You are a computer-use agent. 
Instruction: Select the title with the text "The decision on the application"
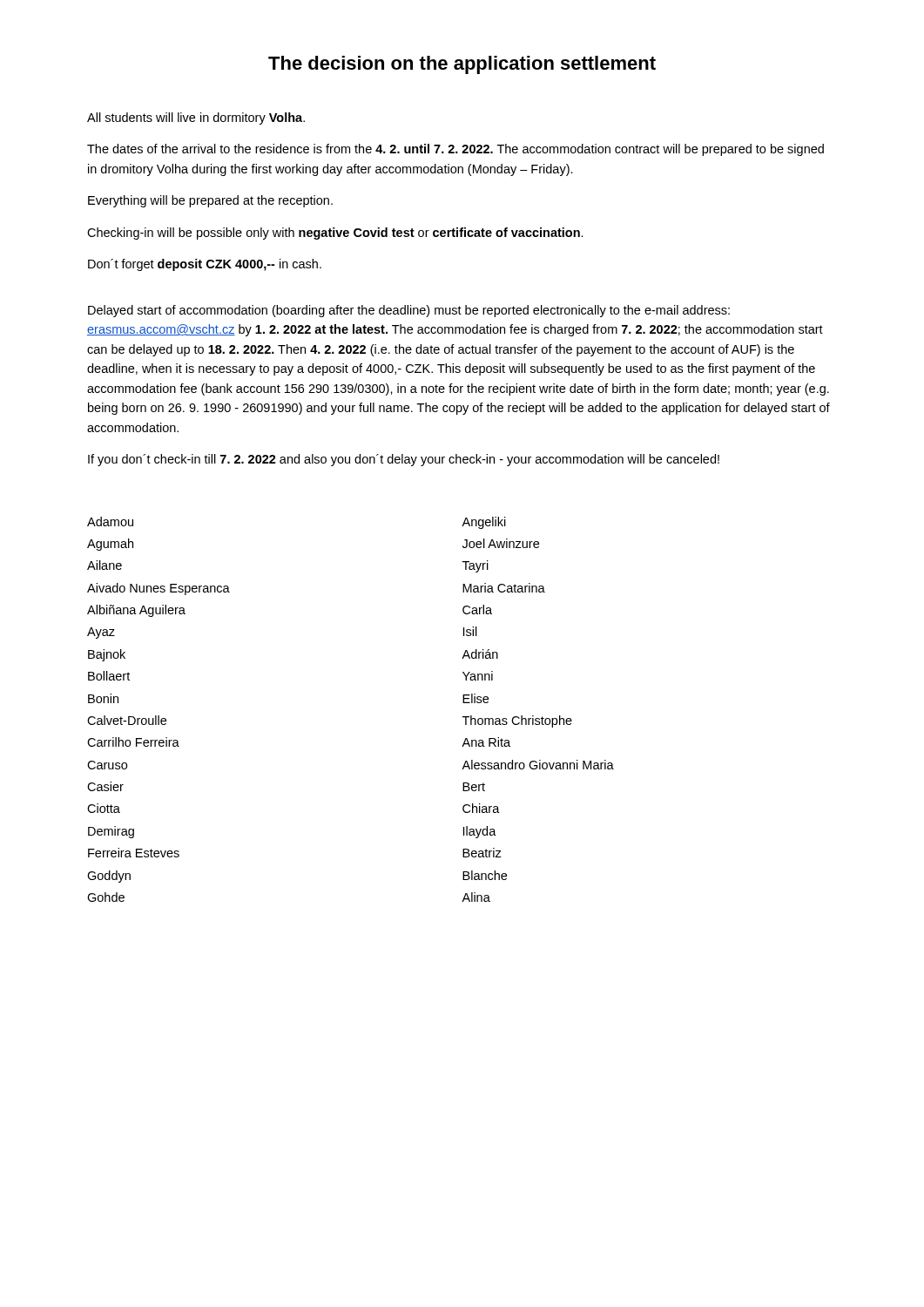tap(462, 64)
